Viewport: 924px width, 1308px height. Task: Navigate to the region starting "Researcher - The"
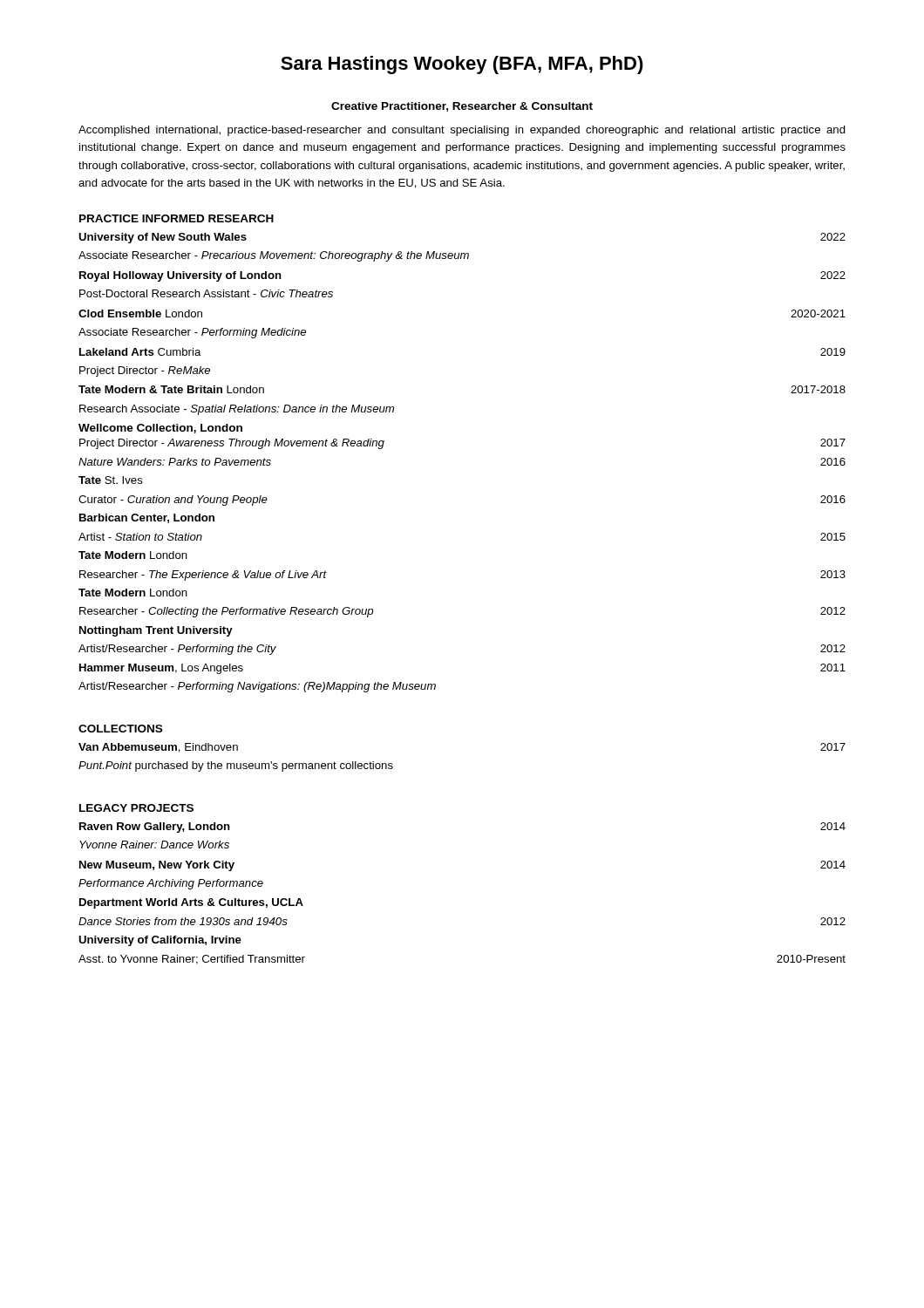[x=199, y=575]
